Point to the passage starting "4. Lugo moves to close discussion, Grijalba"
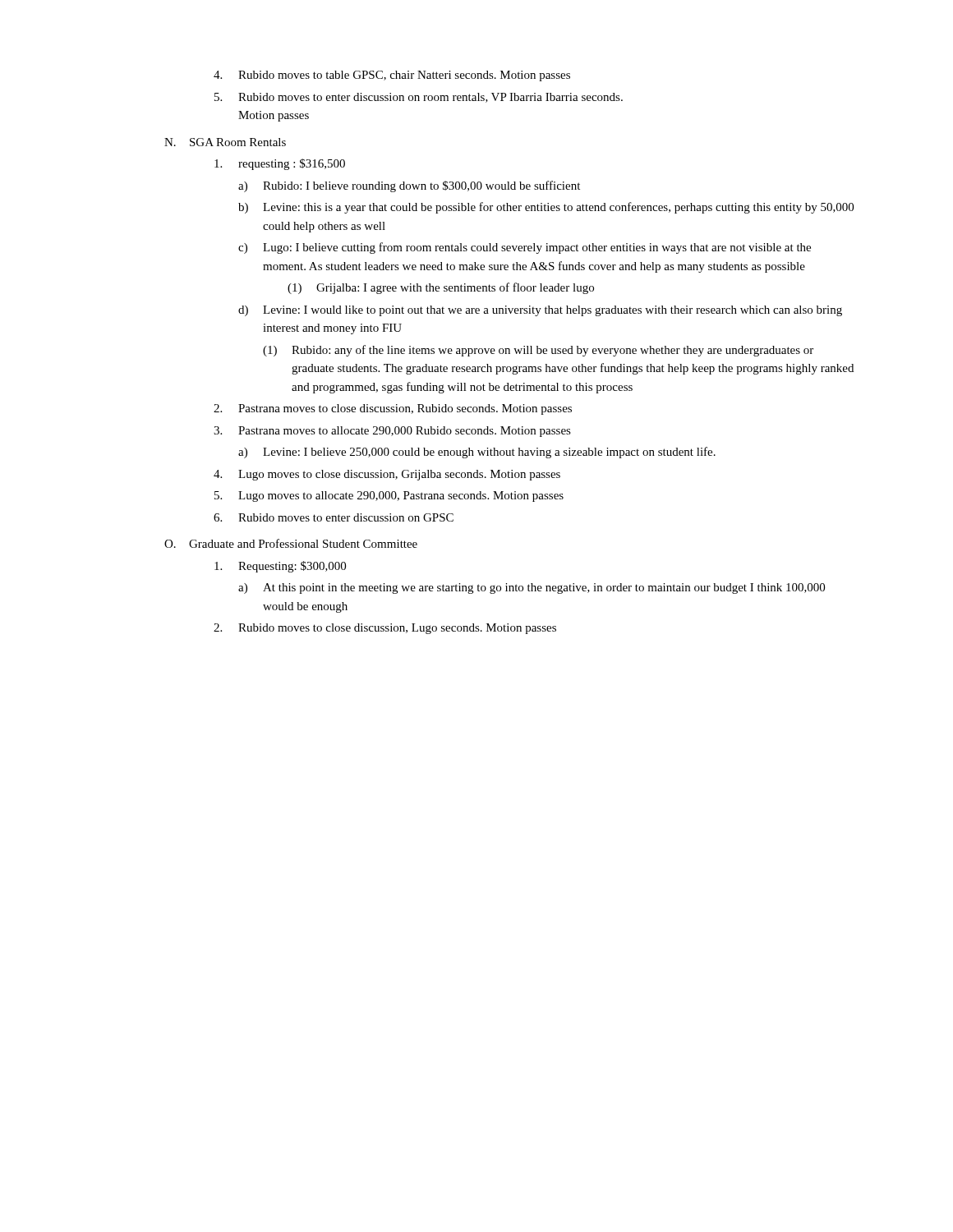 coord(534,474)
